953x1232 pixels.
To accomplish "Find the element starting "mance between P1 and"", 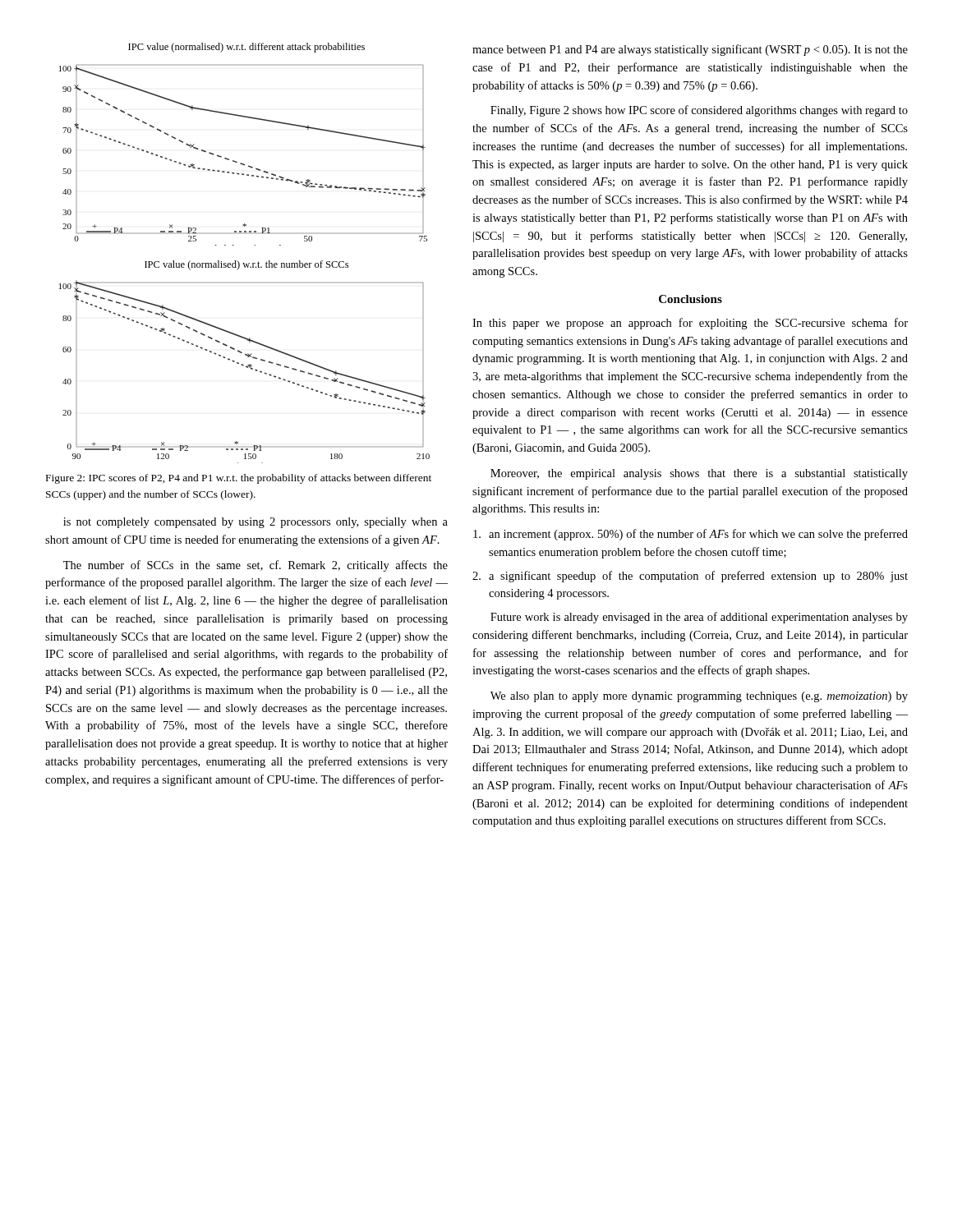I will [690, 67].
